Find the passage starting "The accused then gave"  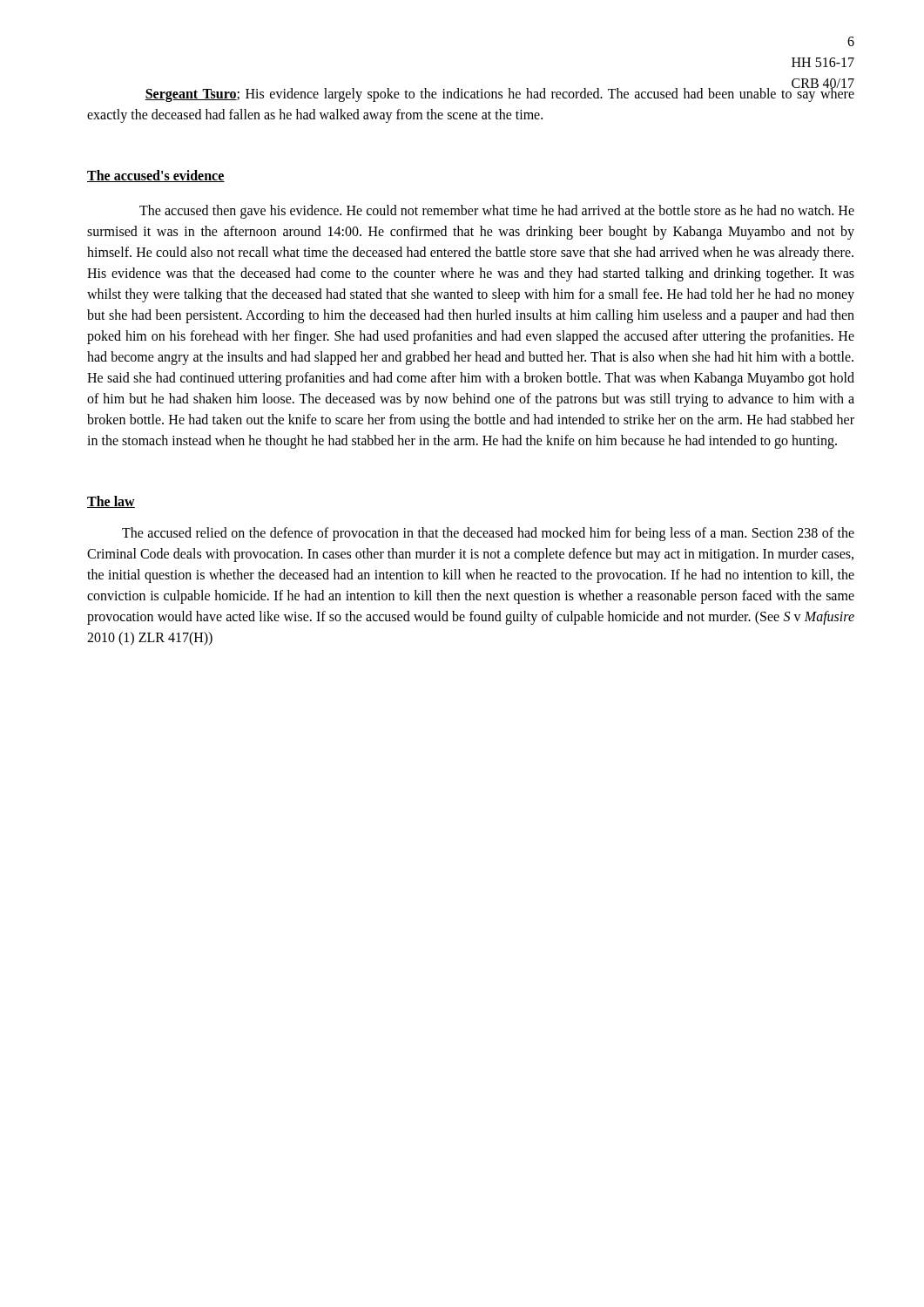[471, 326]
